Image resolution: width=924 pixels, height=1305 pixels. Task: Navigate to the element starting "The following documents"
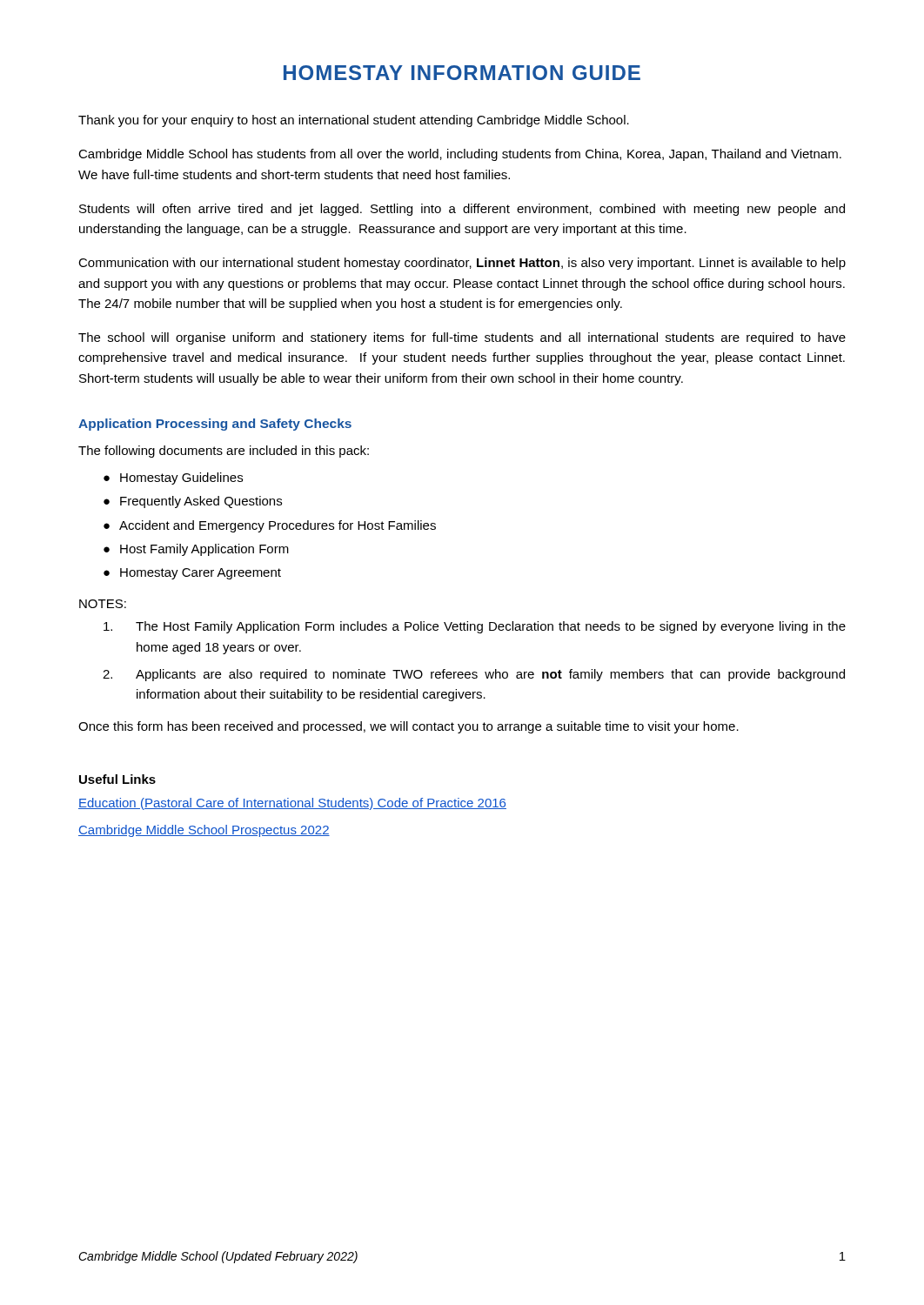point(224,450)
